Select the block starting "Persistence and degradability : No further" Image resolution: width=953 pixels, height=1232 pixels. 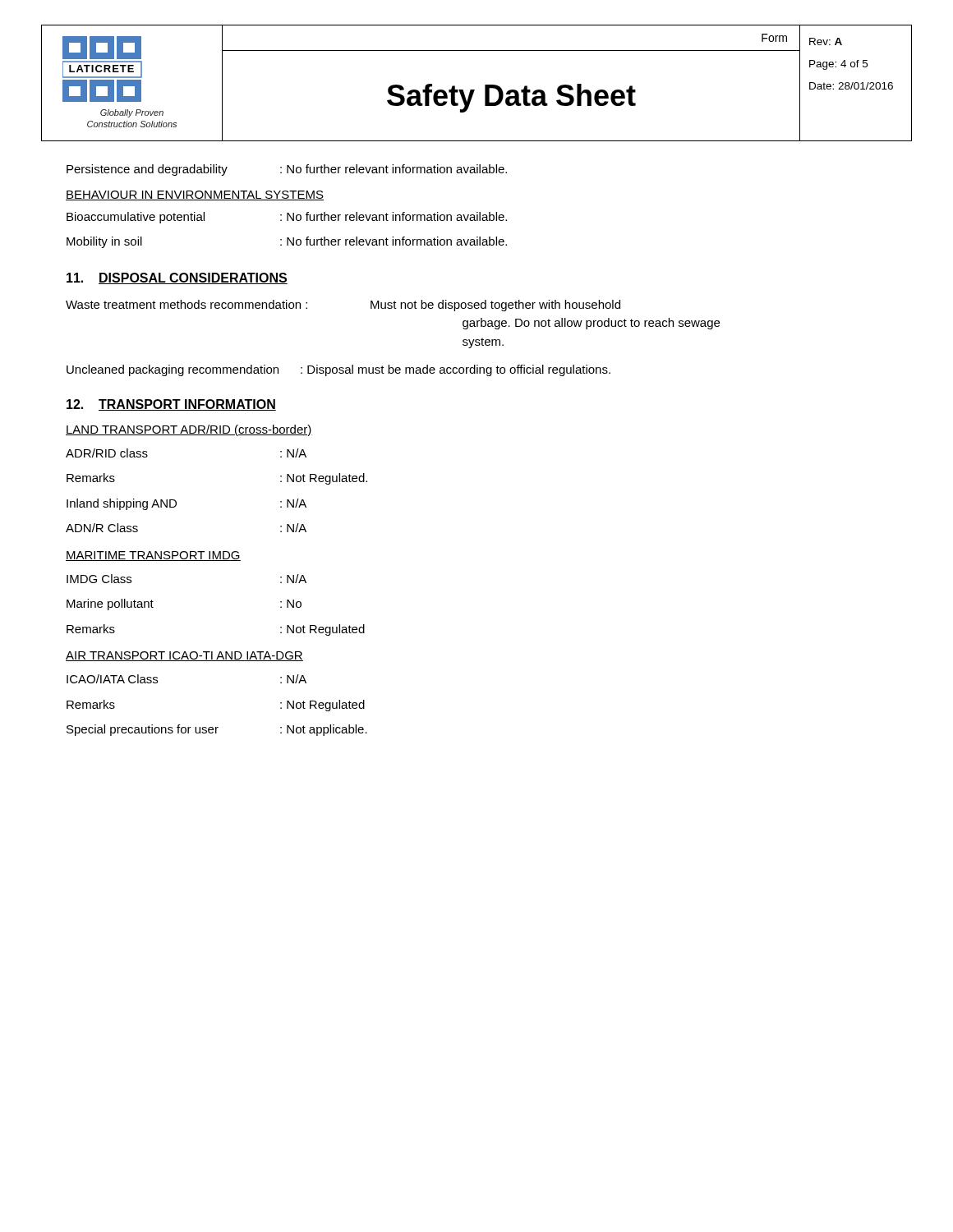point(481,169)
